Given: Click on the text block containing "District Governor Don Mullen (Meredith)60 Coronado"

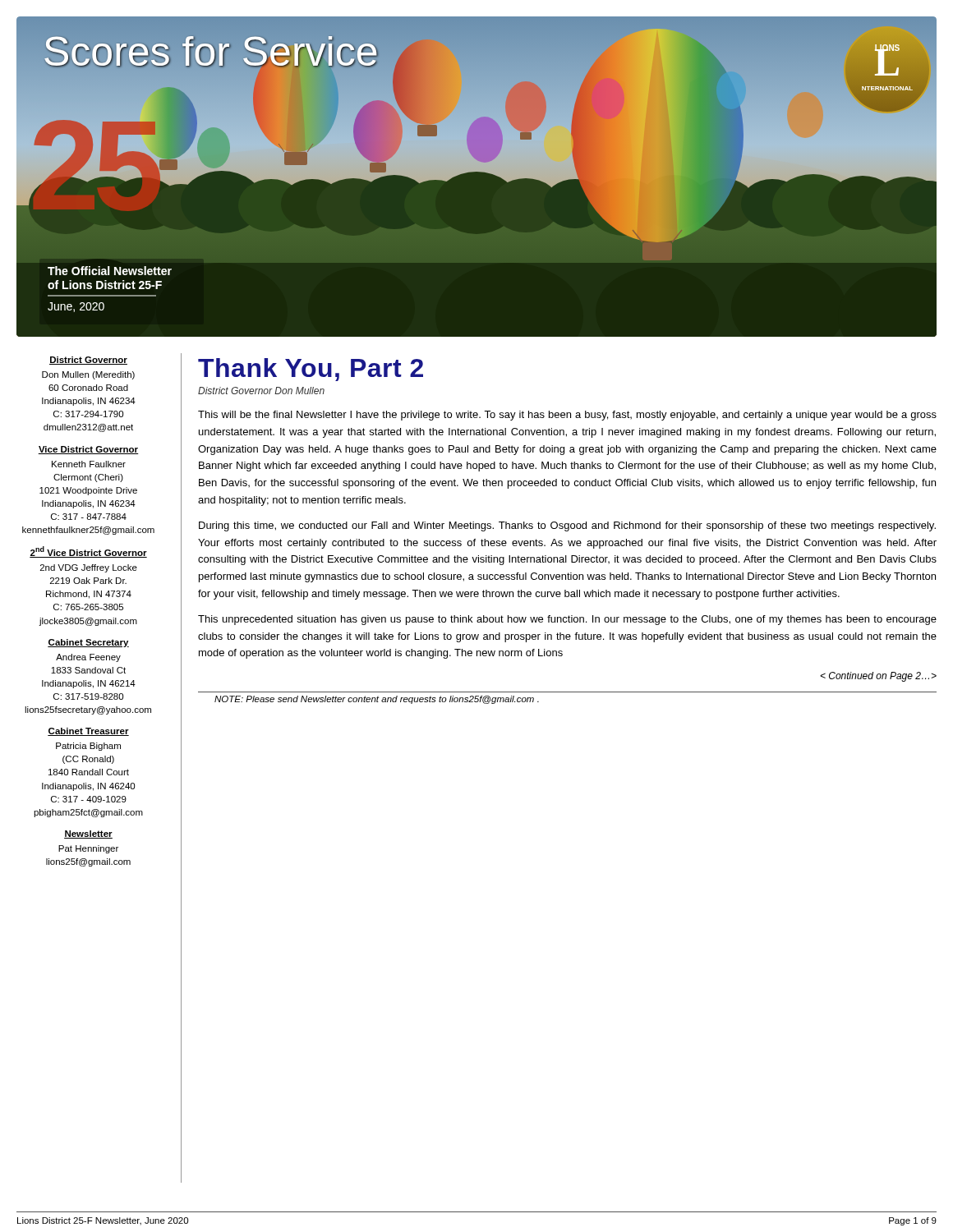Looking at the screenshot, I should (88, 394).
